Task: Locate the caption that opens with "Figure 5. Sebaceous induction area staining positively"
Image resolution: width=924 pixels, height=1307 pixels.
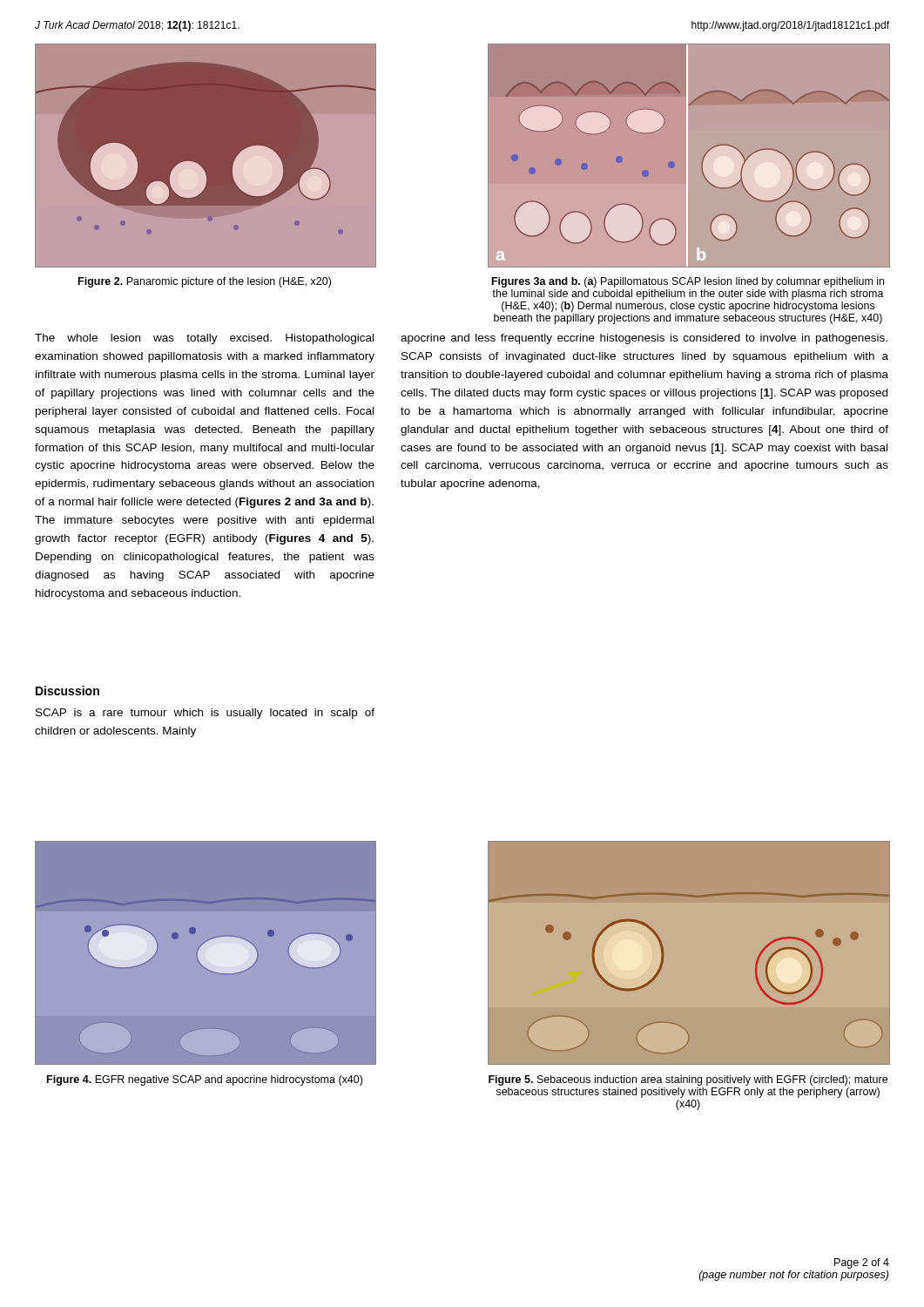Action: pyautogui.click(x=688, y=1092)
